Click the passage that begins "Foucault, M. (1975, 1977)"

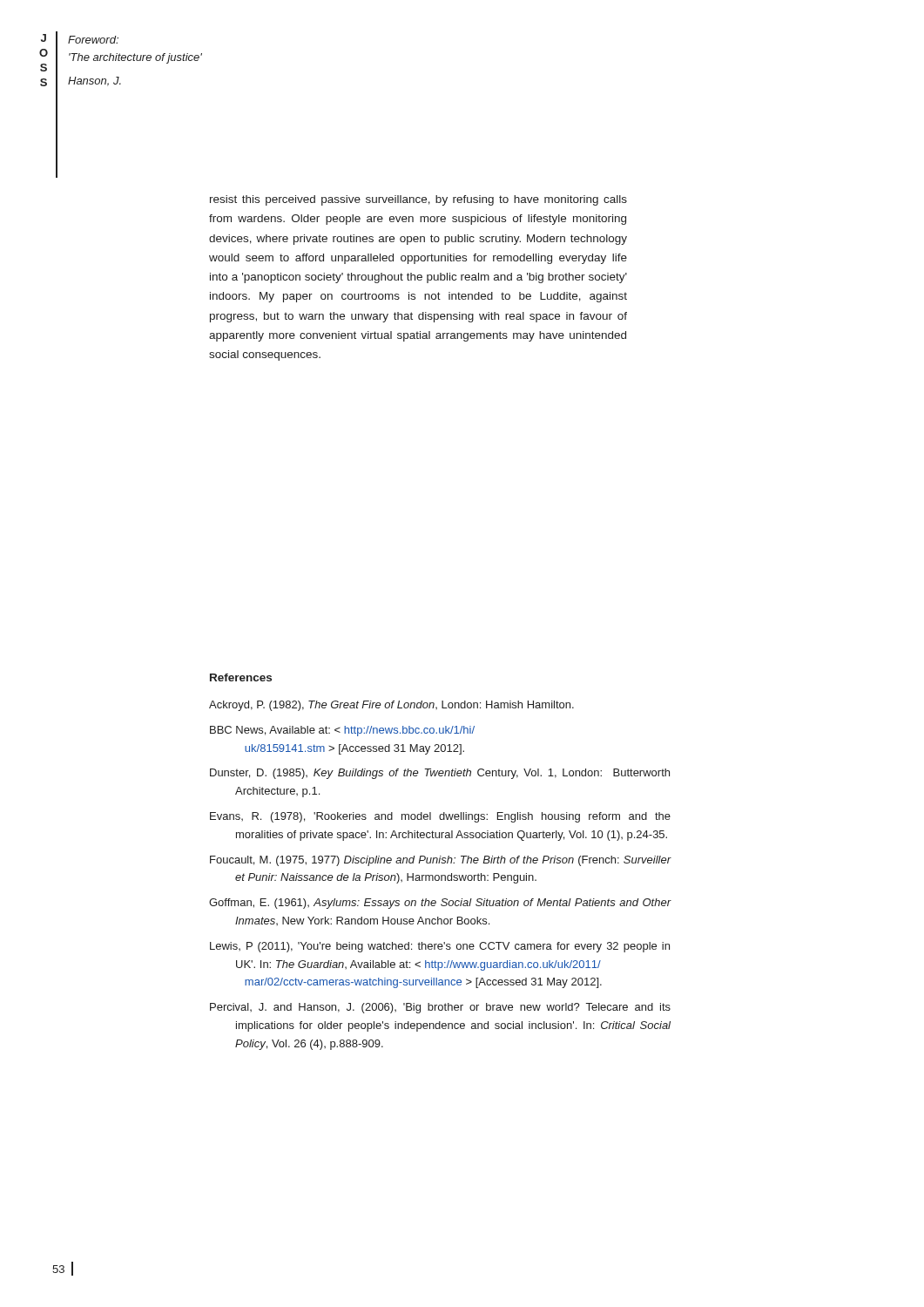coord(440,868)
